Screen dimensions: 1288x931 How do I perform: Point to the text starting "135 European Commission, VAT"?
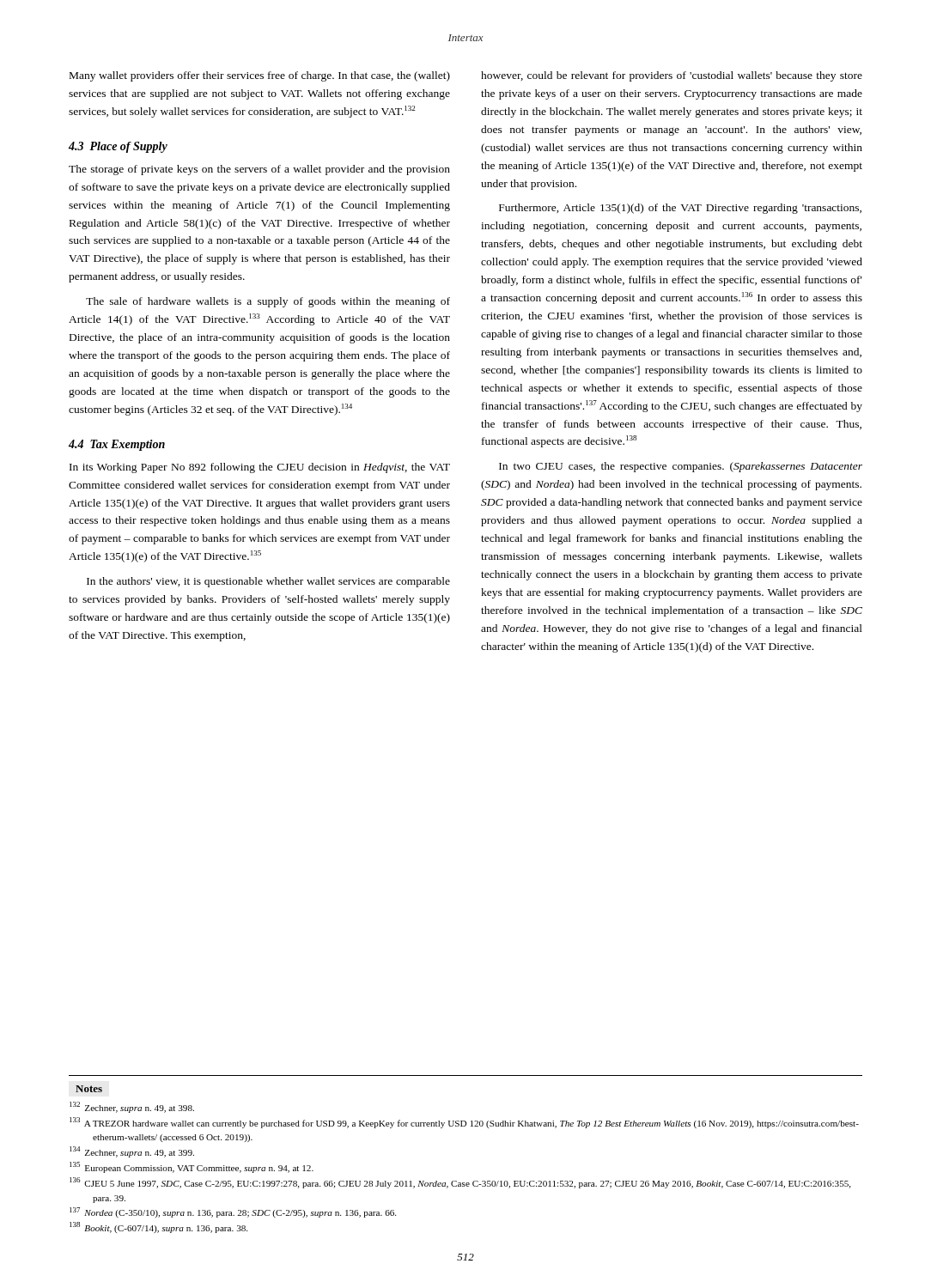tap(191, 1167)
